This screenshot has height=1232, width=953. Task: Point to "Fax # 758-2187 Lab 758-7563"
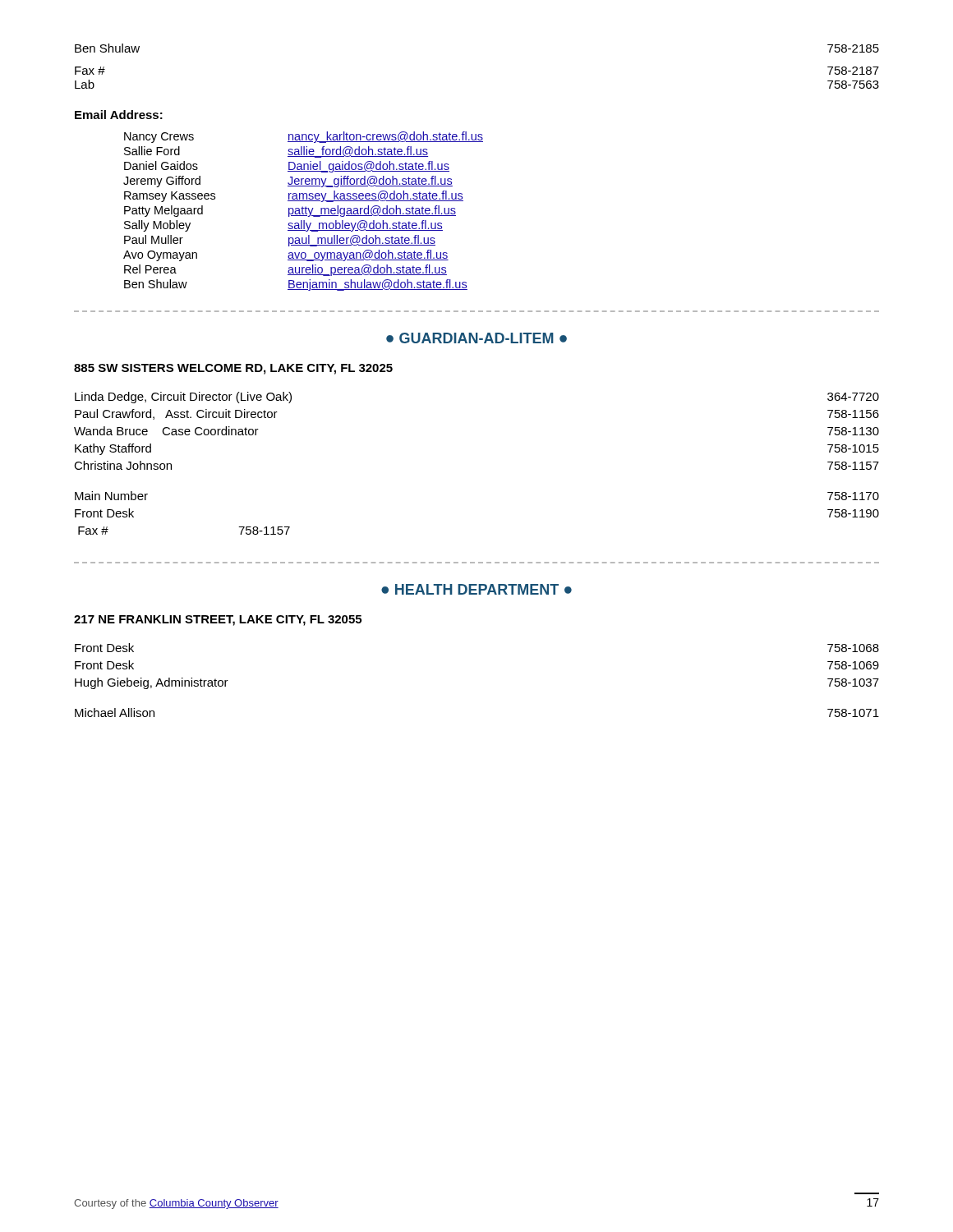(x=87, y=70)
